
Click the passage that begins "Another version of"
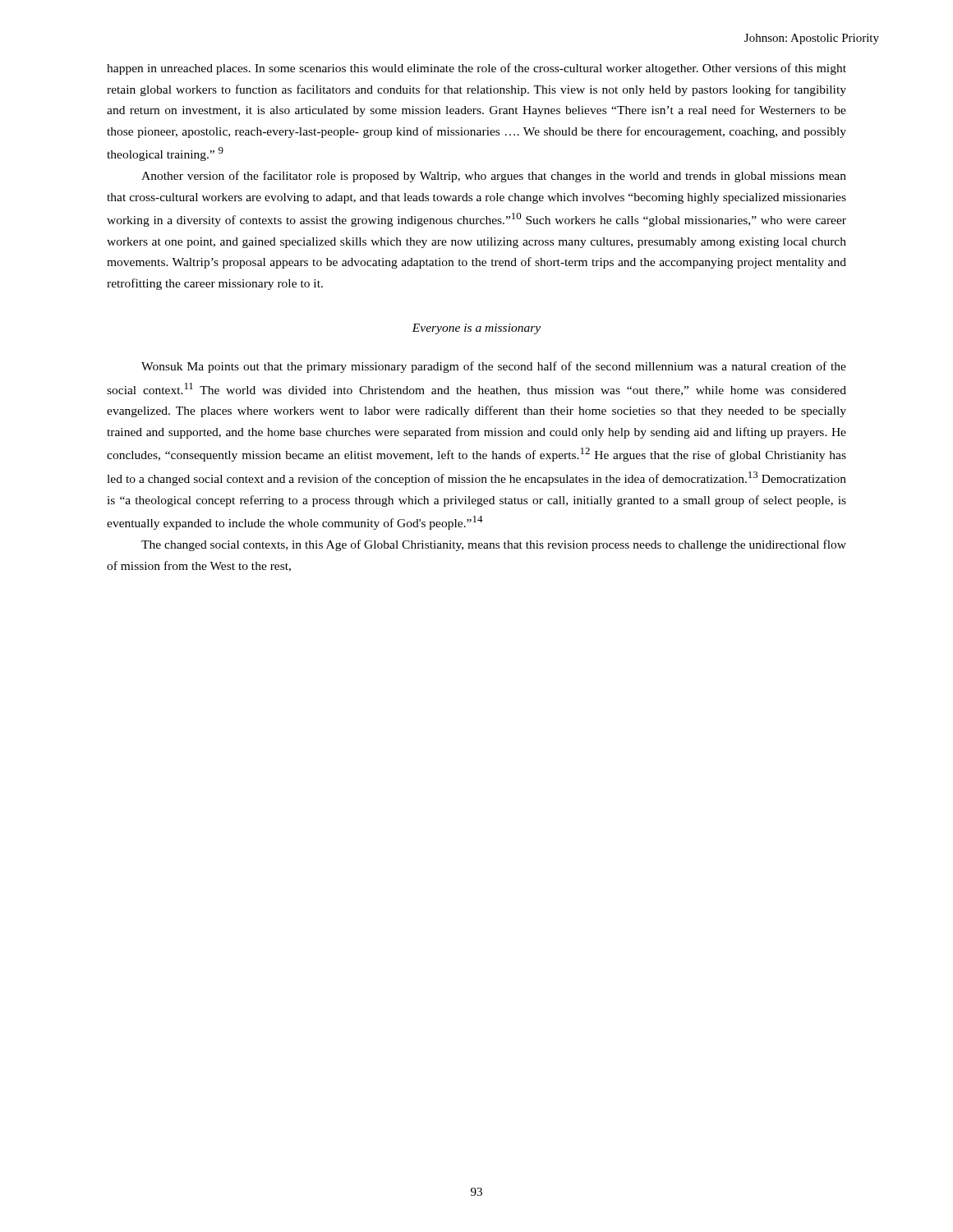[x=476, y=229]
